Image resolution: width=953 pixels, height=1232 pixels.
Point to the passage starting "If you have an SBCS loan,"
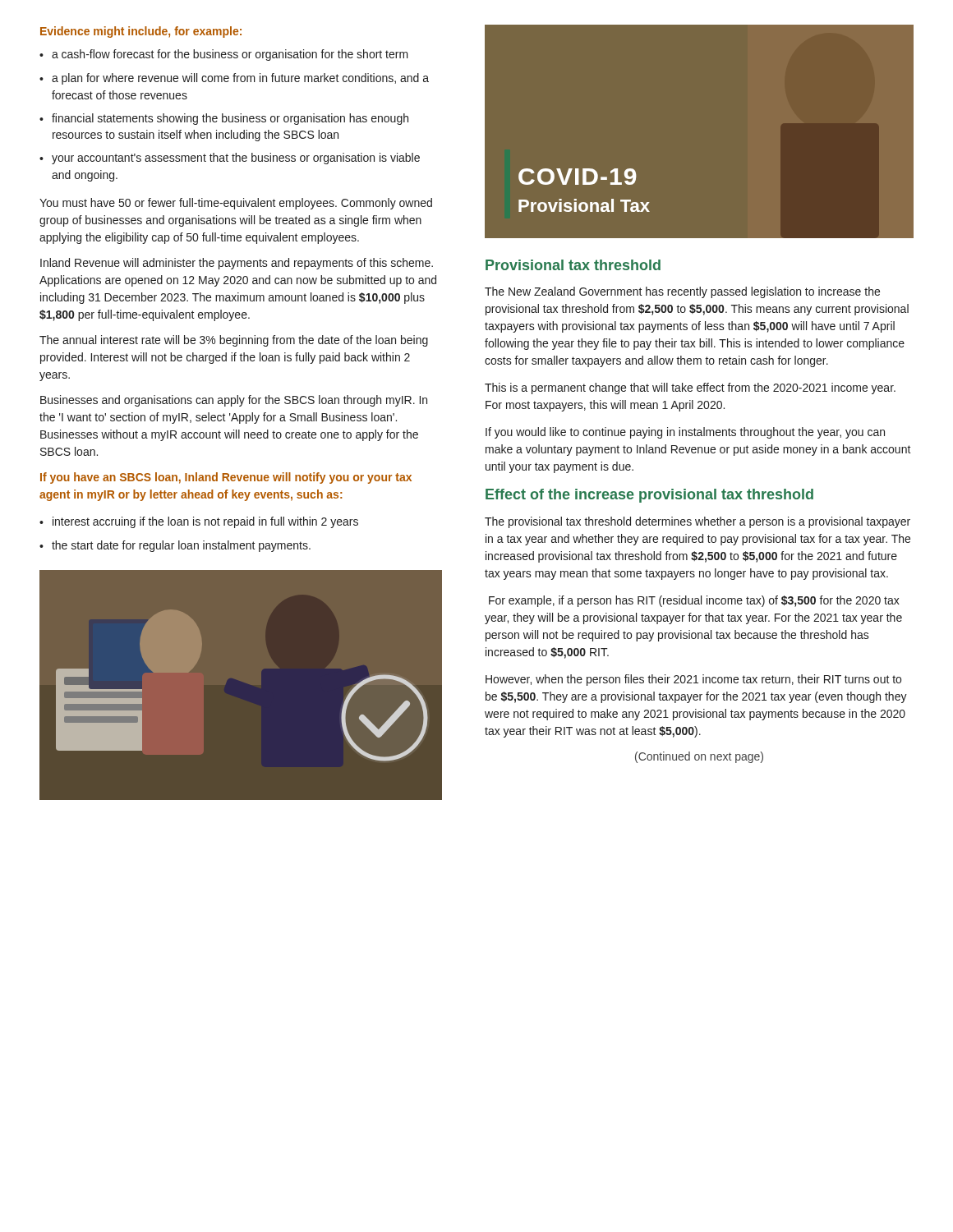pos(226,486)
